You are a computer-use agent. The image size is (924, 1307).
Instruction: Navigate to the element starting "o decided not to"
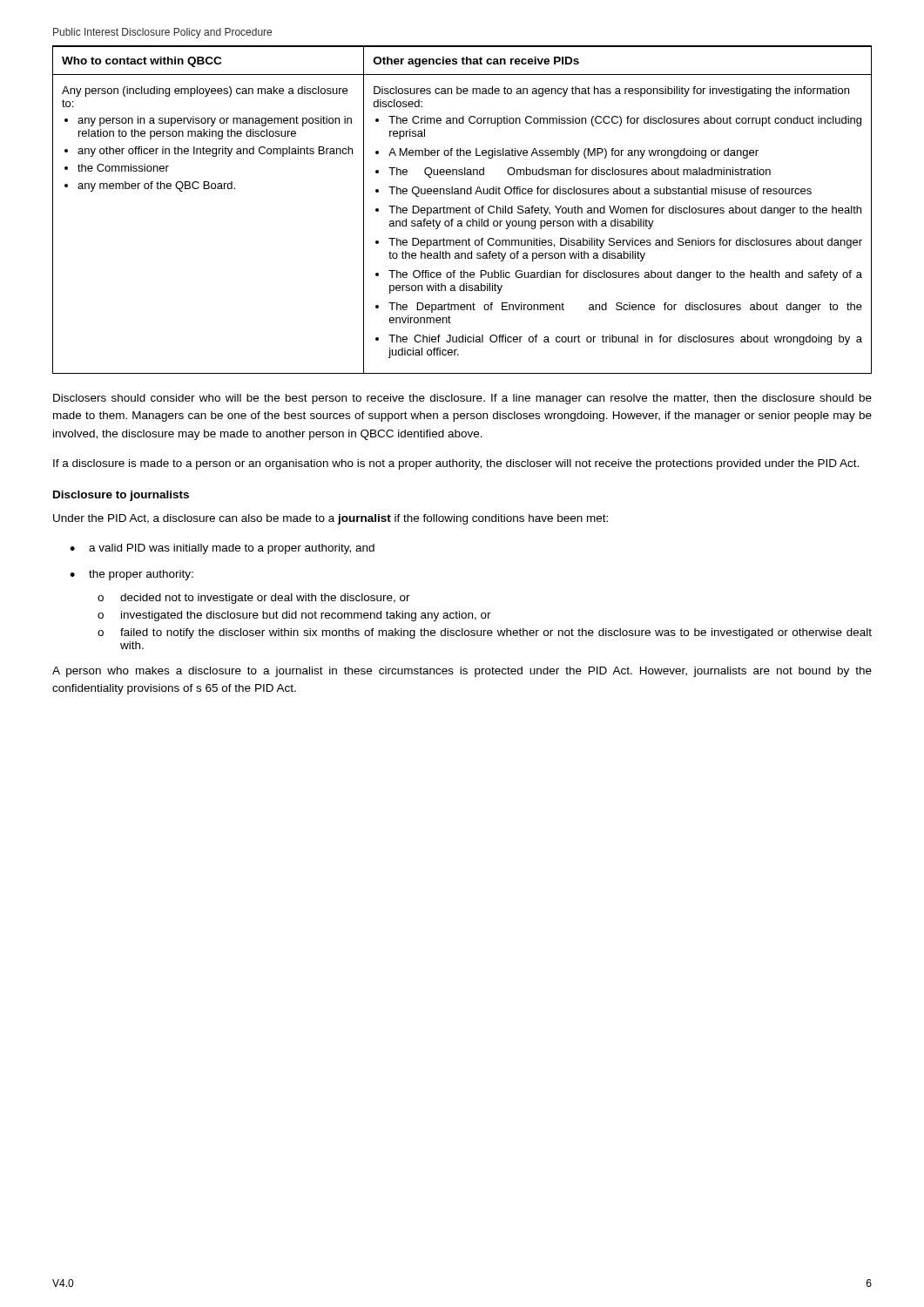pyautogui.click(x=254, y=597)
